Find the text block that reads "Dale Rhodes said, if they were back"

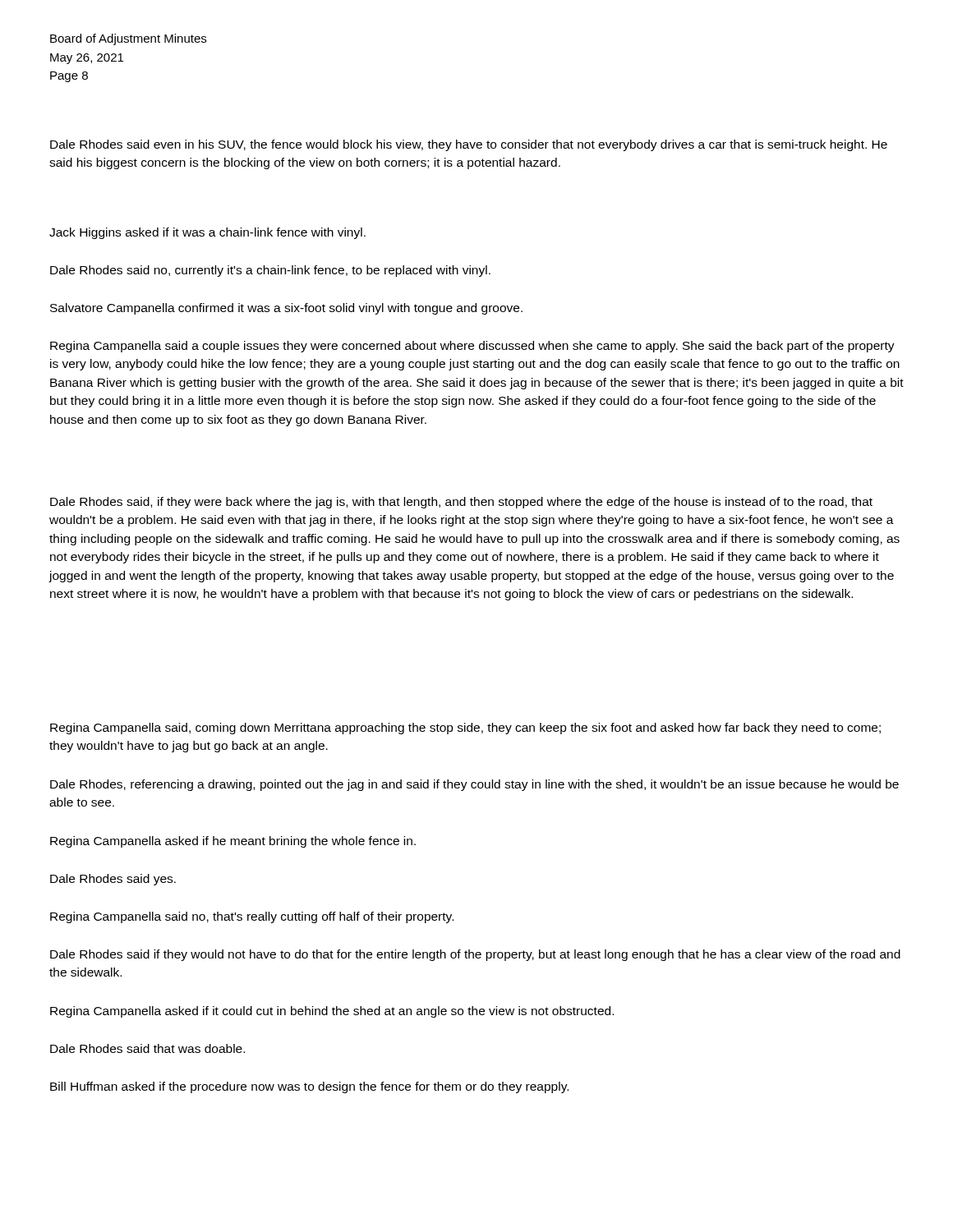click(x=475, y=548)
